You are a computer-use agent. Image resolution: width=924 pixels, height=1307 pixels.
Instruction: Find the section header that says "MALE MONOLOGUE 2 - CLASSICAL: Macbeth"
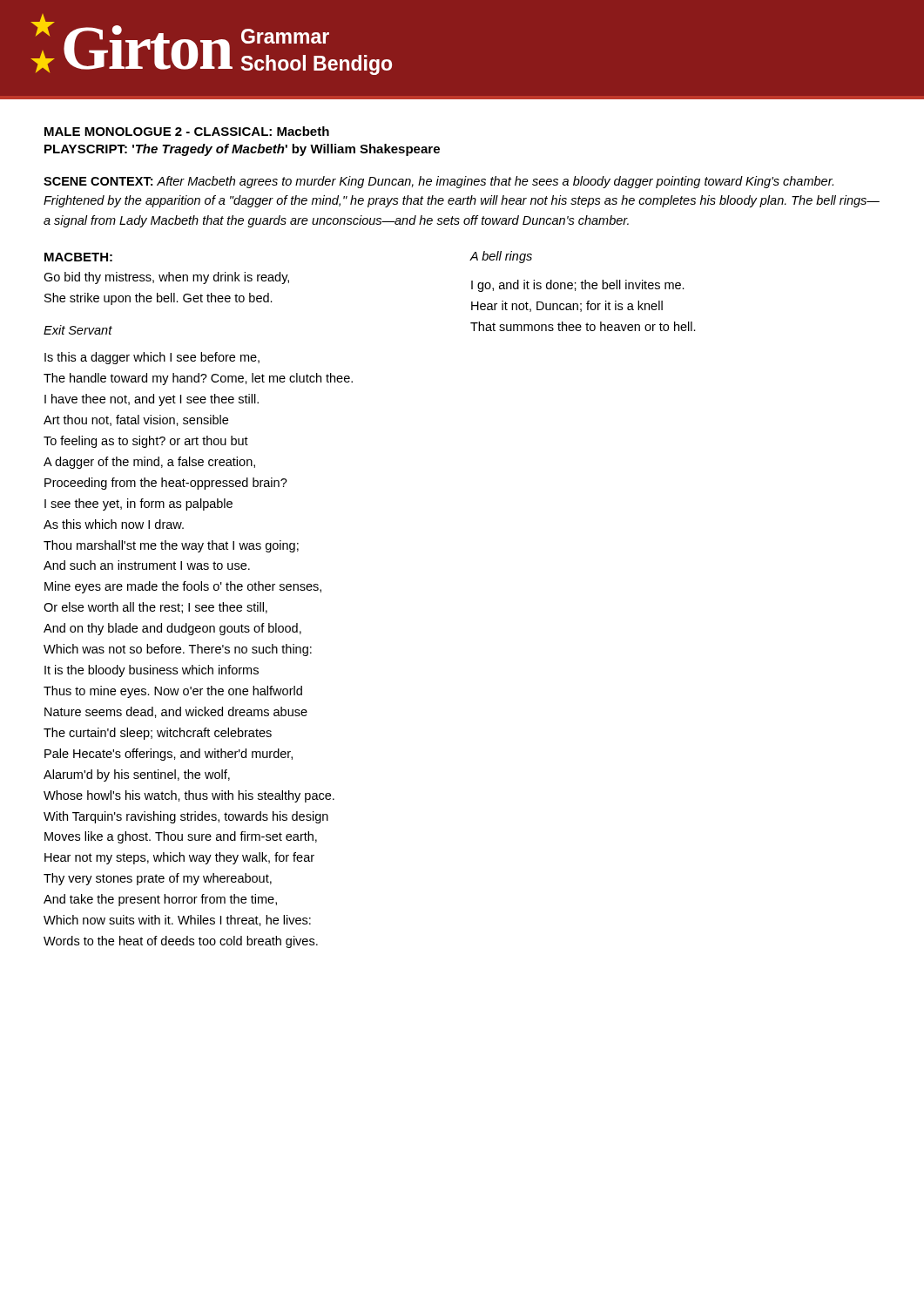tap(187, 131)
